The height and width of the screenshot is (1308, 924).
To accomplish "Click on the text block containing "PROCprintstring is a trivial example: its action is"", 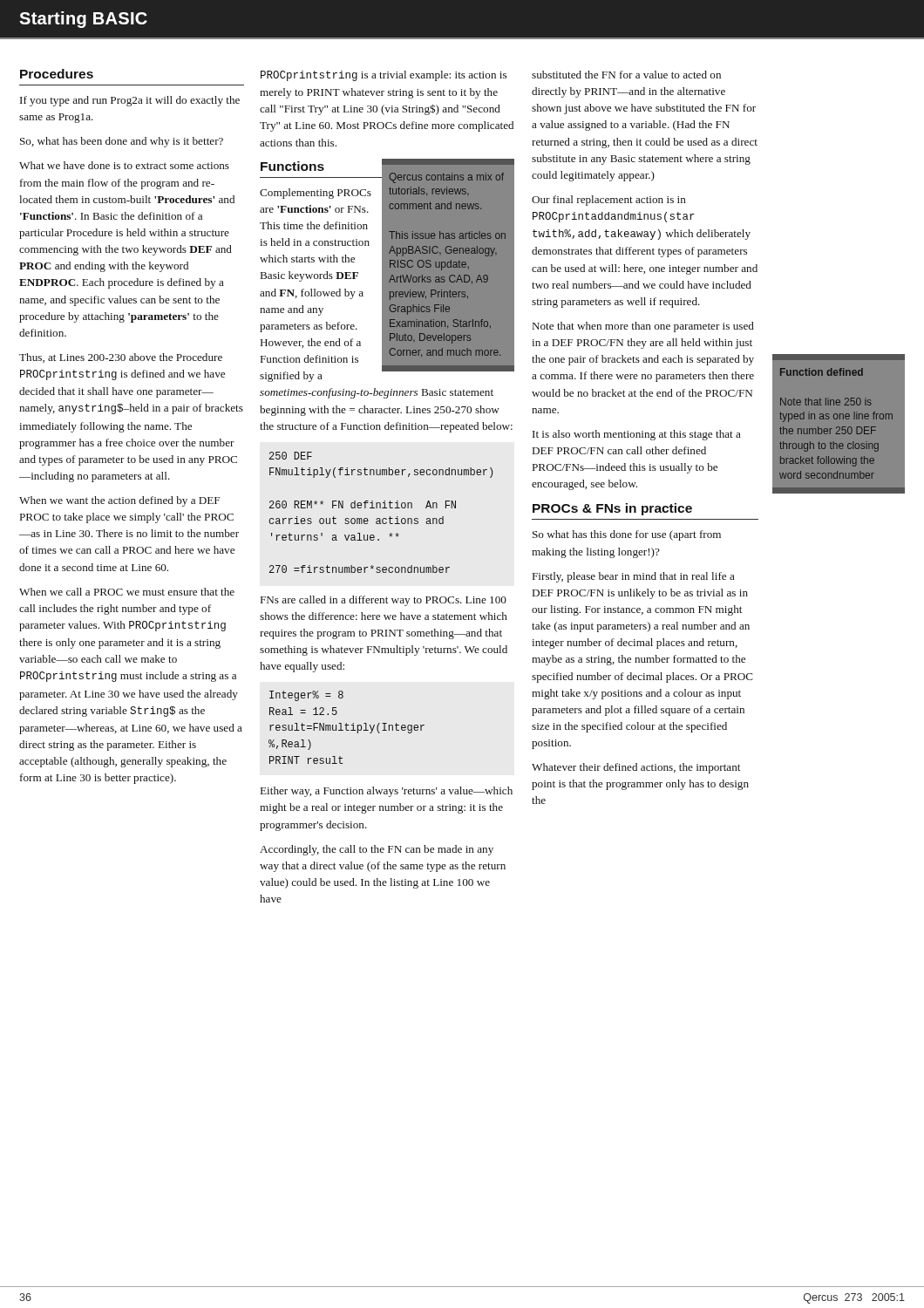I will [x=387, y=108].
